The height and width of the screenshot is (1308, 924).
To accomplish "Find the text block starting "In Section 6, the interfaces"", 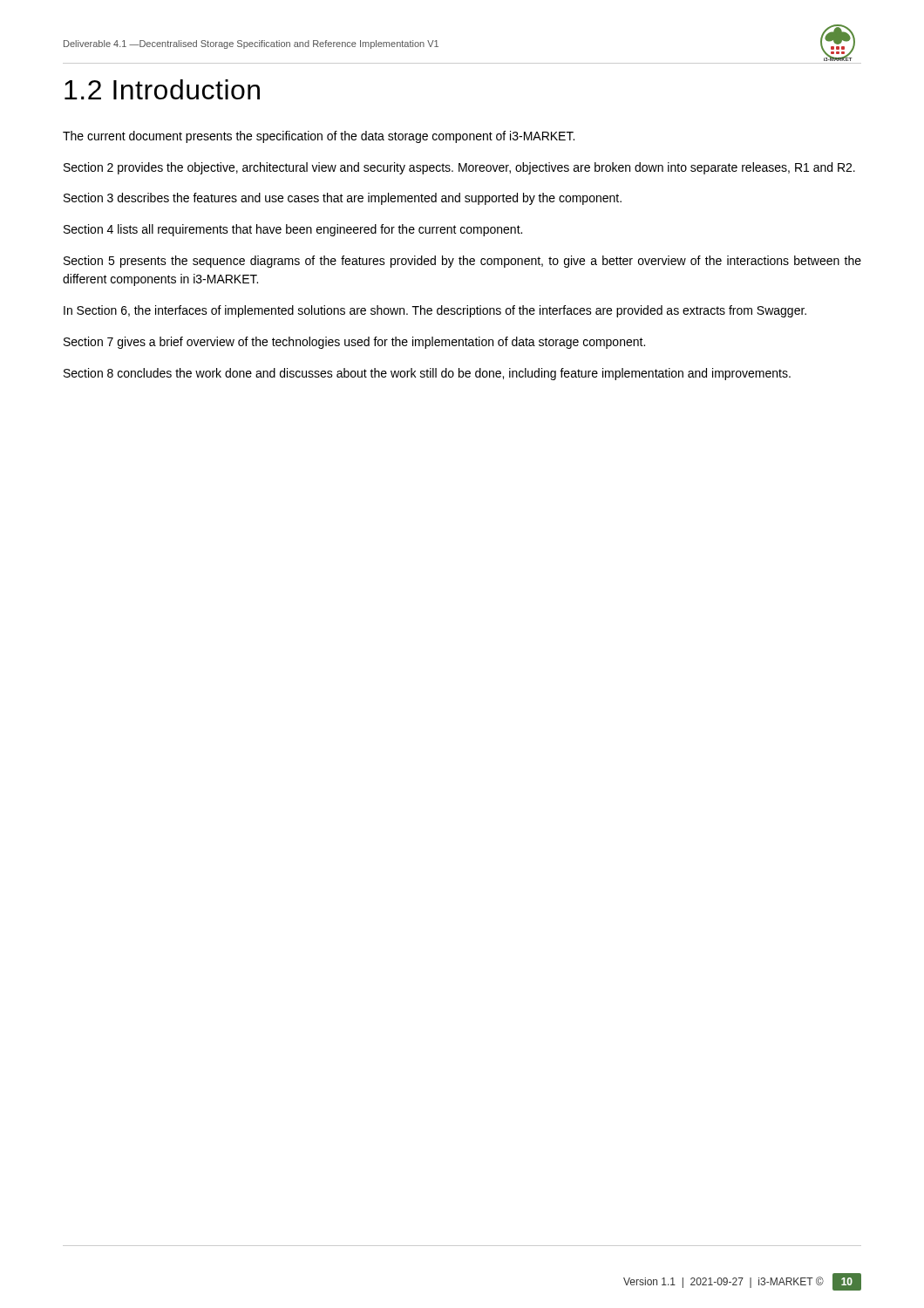I will pyautogui.click(x=435, y=311).
